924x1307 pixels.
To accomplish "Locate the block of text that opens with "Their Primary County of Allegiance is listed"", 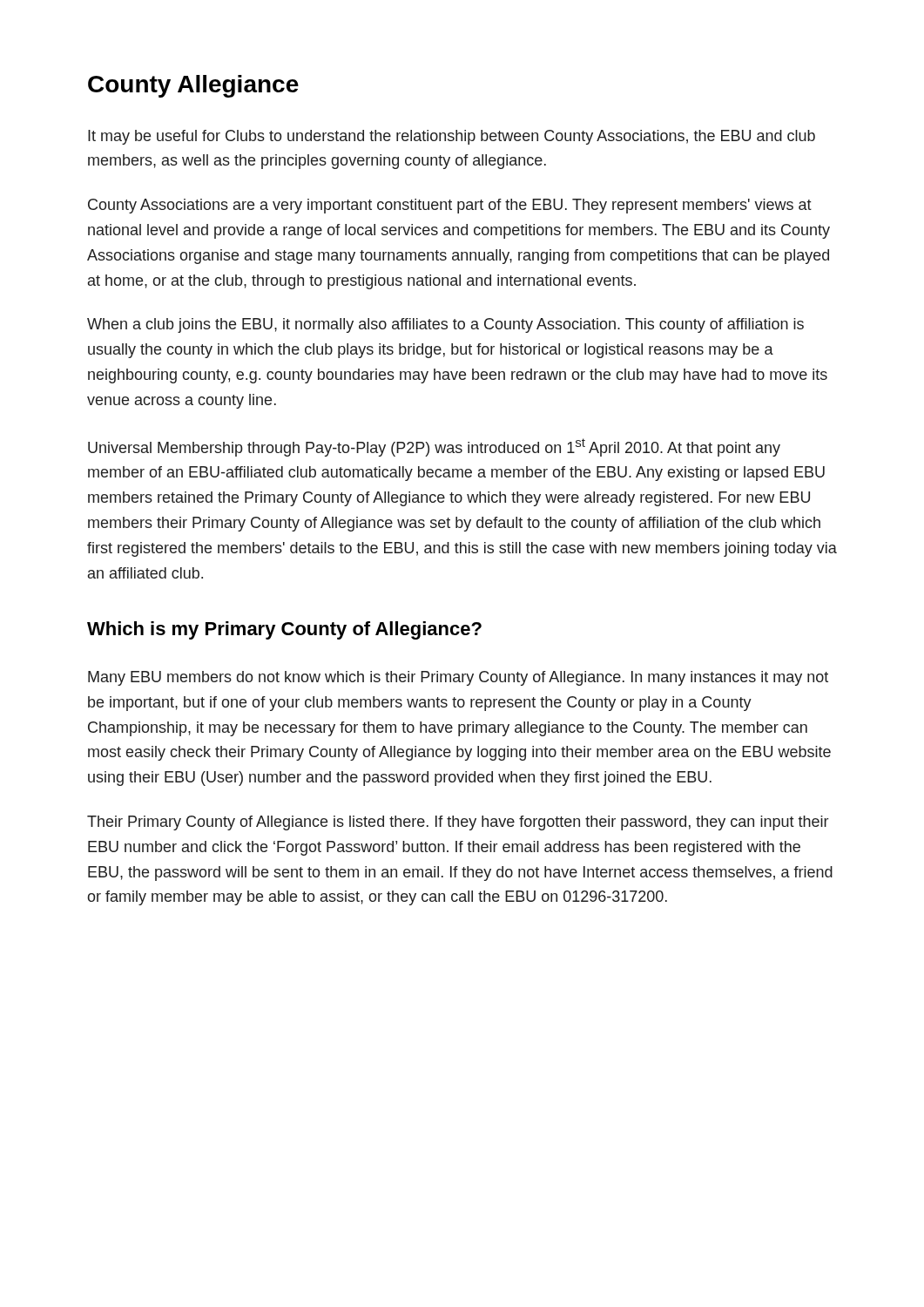I will 460,859.
